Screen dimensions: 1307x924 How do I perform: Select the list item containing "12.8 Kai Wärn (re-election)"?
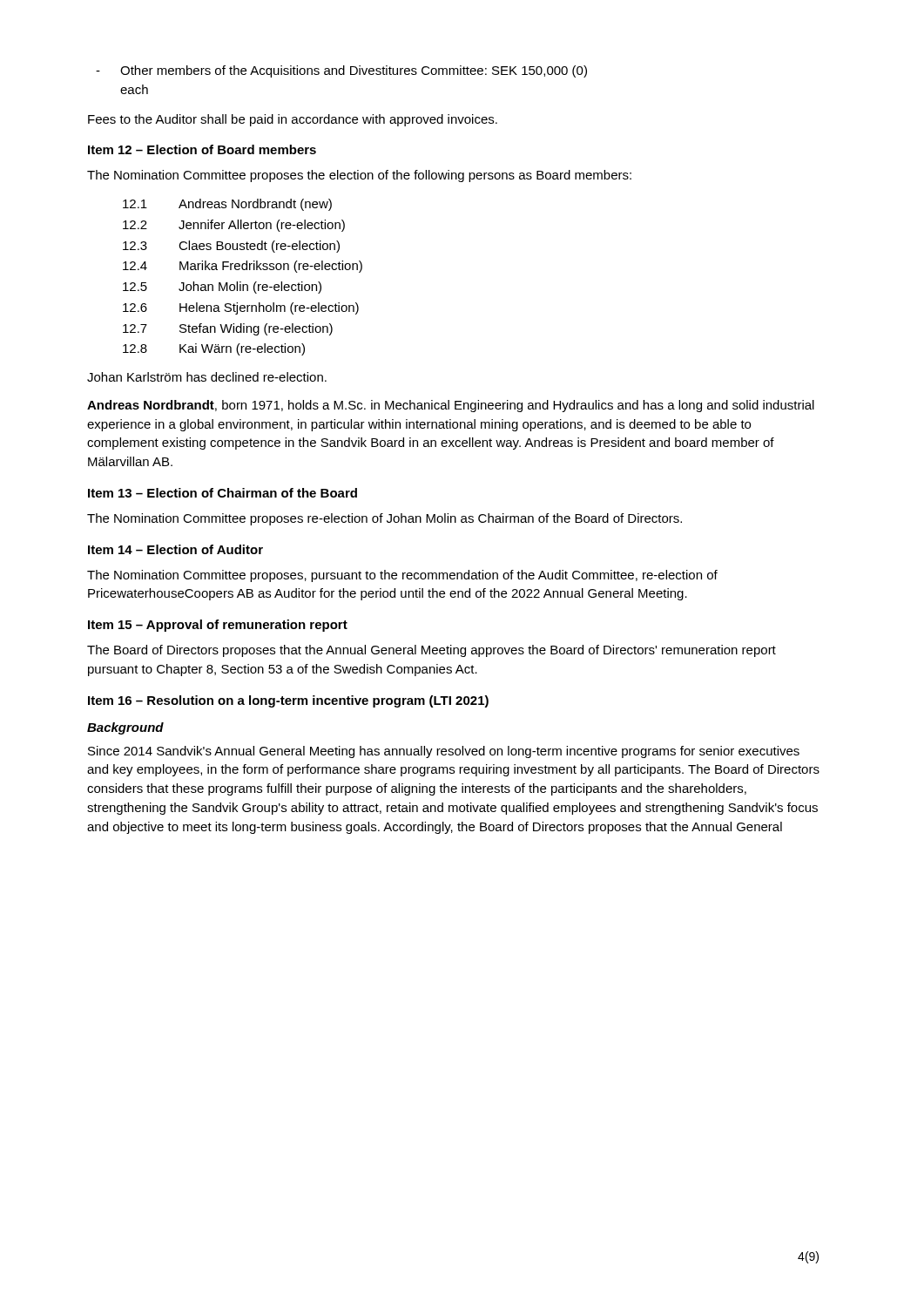pyautogui.click(x=242, y=349)
